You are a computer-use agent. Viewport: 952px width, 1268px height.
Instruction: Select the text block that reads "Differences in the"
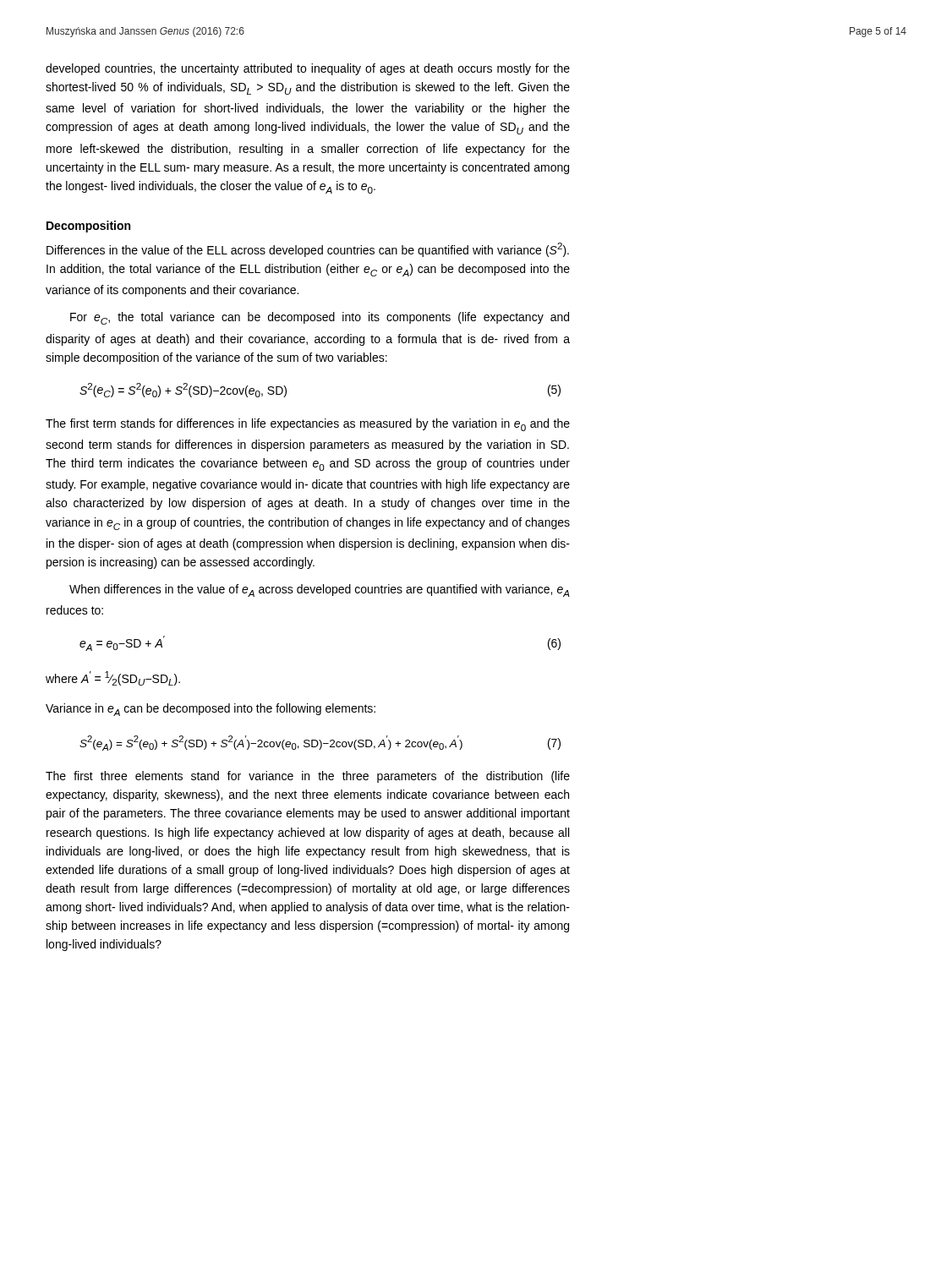308,303
